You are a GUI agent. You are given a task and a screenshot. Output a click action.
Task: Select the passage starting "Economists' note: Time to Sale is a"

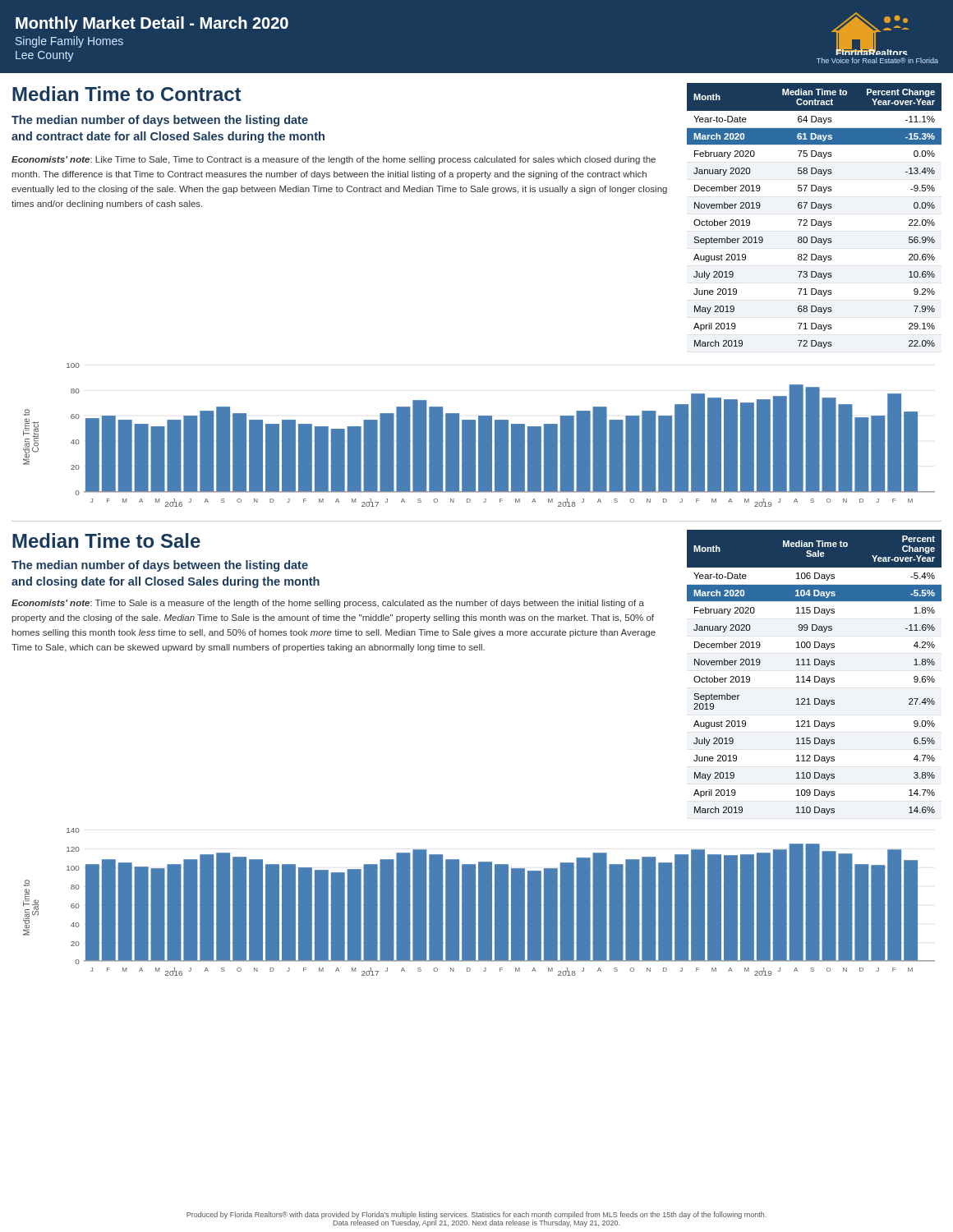(334, 625)
